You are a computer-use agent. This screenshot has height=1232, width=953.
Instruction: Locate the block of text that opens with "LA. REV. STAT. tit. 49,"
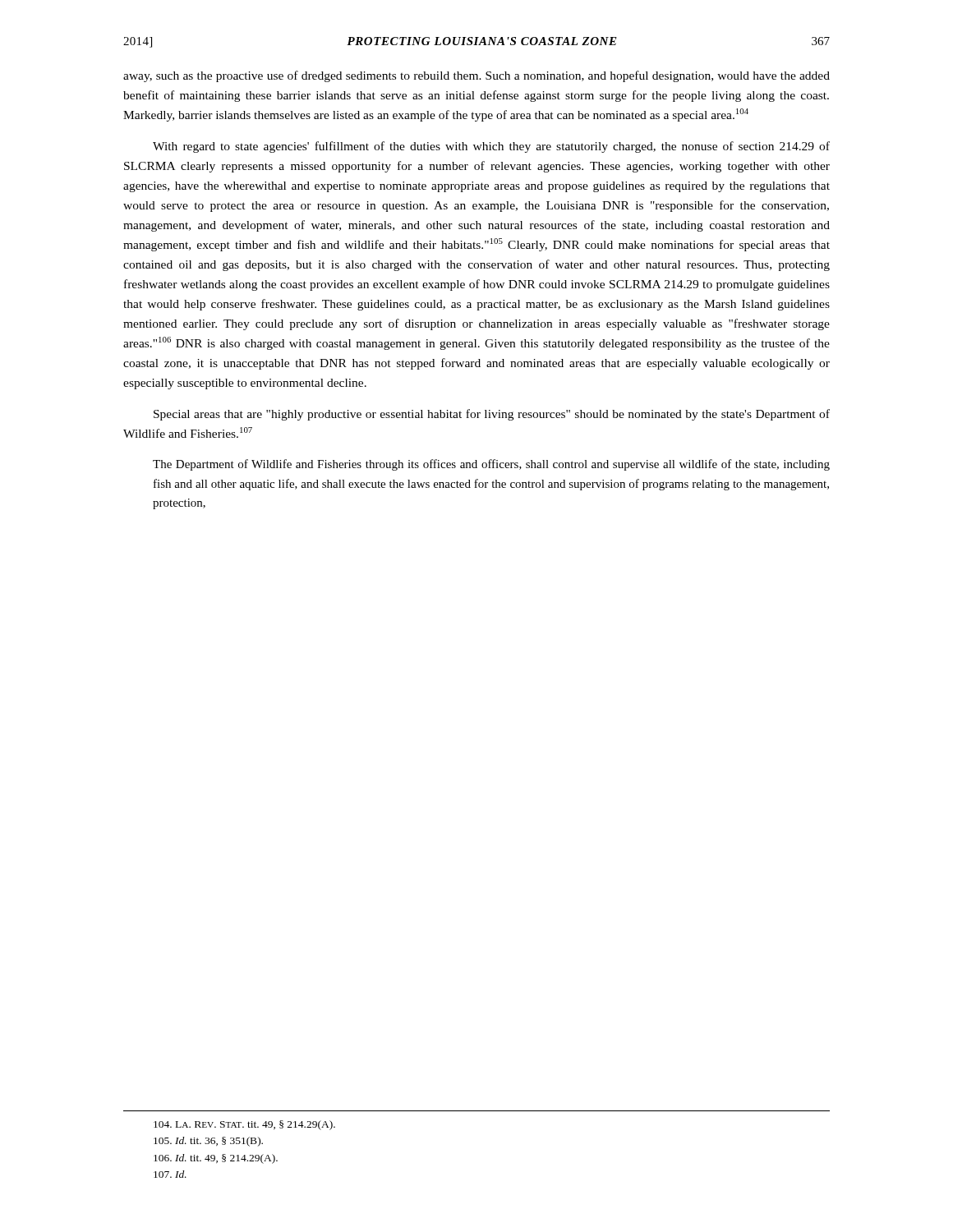244,1124
